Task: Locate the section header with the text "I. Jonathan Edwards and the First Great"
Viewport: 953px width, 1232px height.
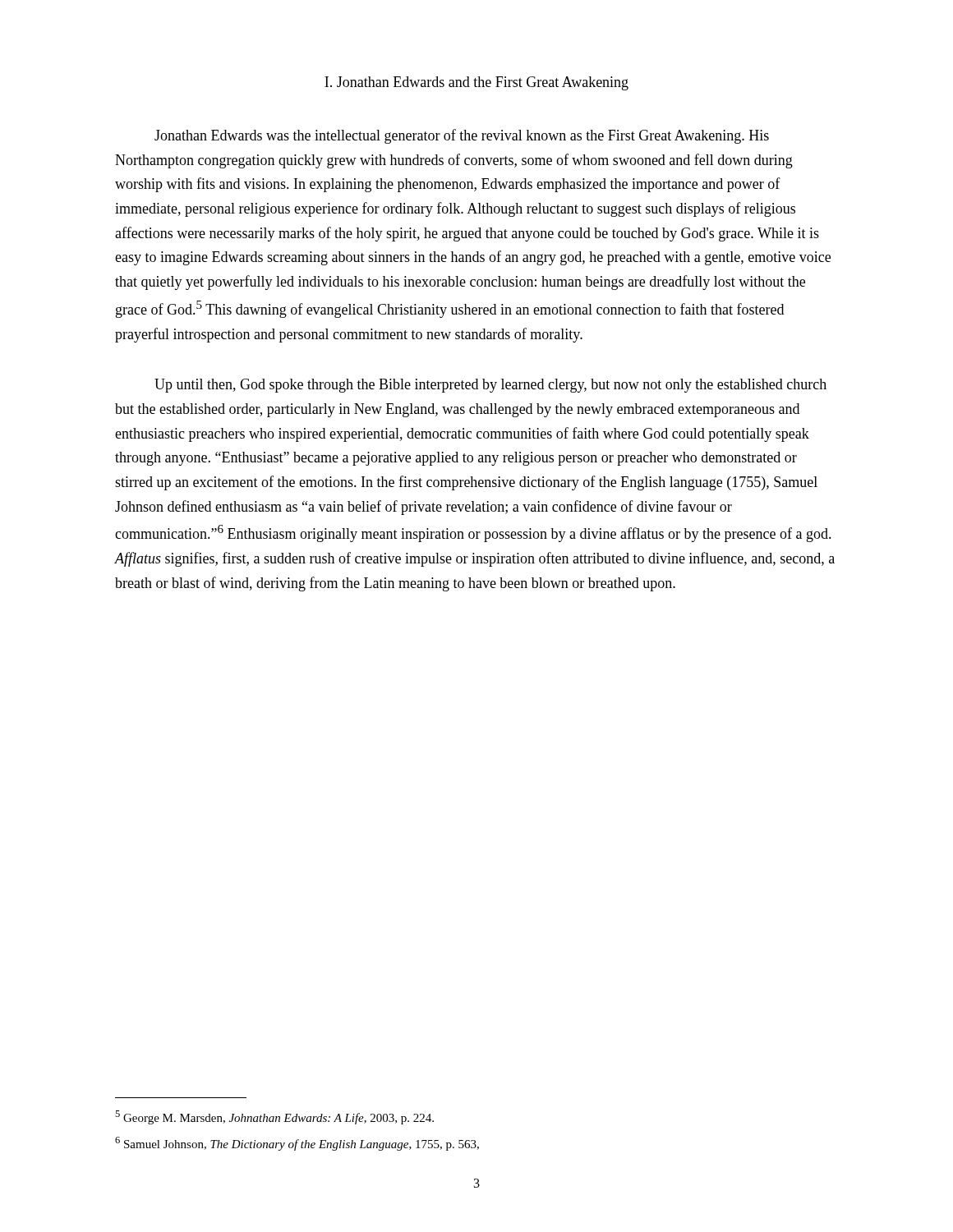Action: pyautogui.click(x=476, y=82)
